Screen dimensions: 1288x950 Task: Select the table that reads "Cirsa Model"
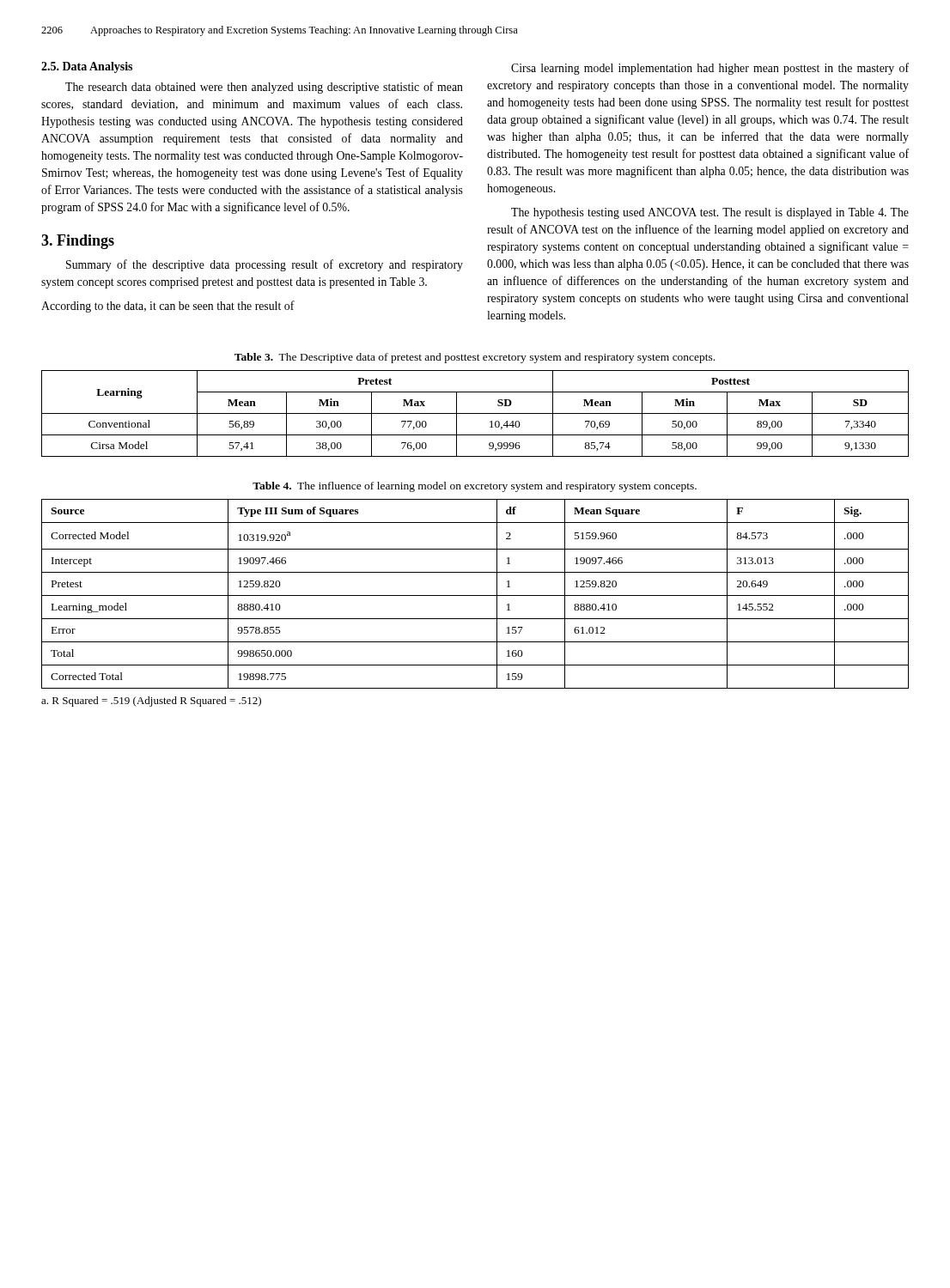click(x=475, y=413)
